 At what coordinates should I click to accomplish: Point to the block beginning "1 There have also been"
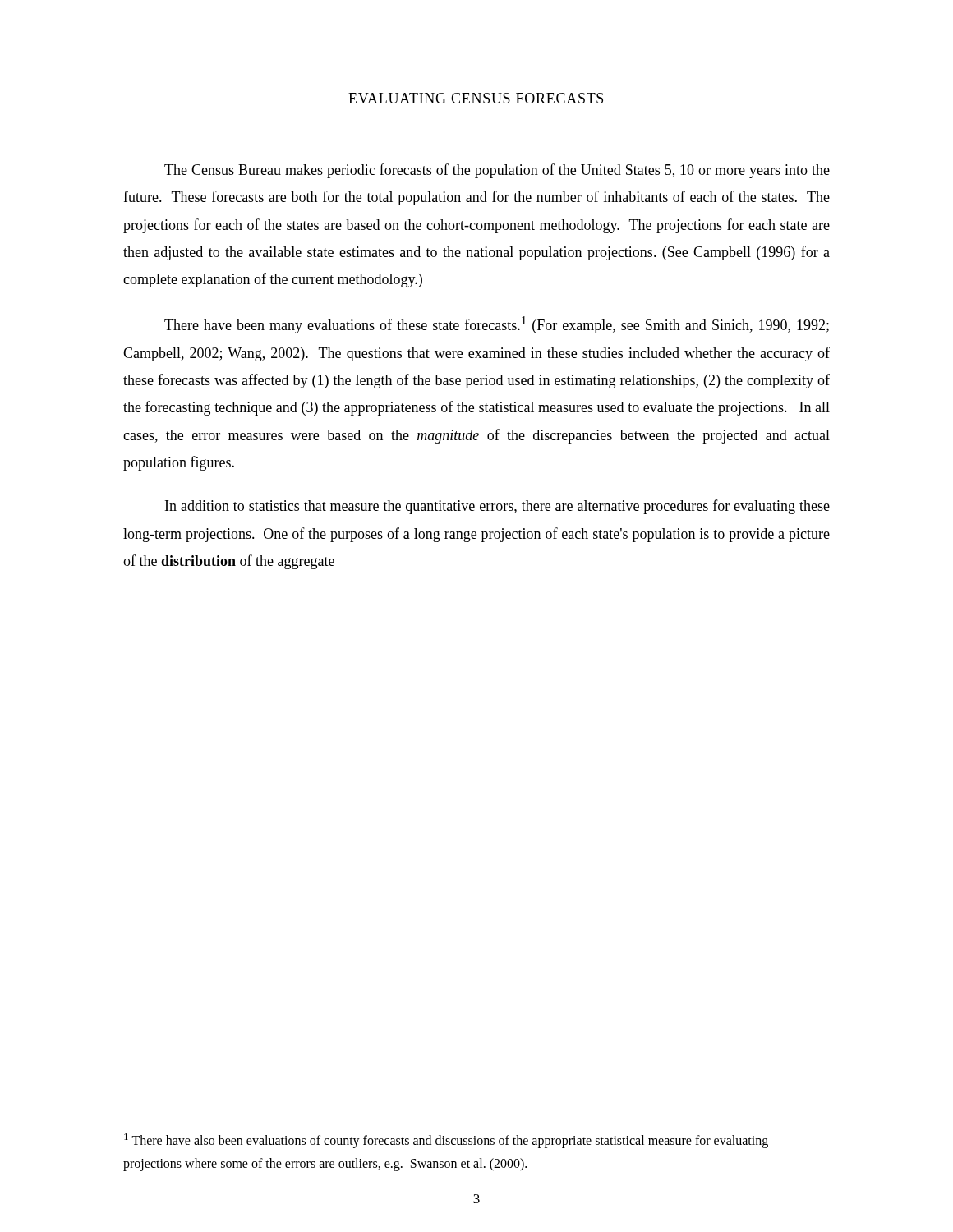click(x=446, y=1150)
